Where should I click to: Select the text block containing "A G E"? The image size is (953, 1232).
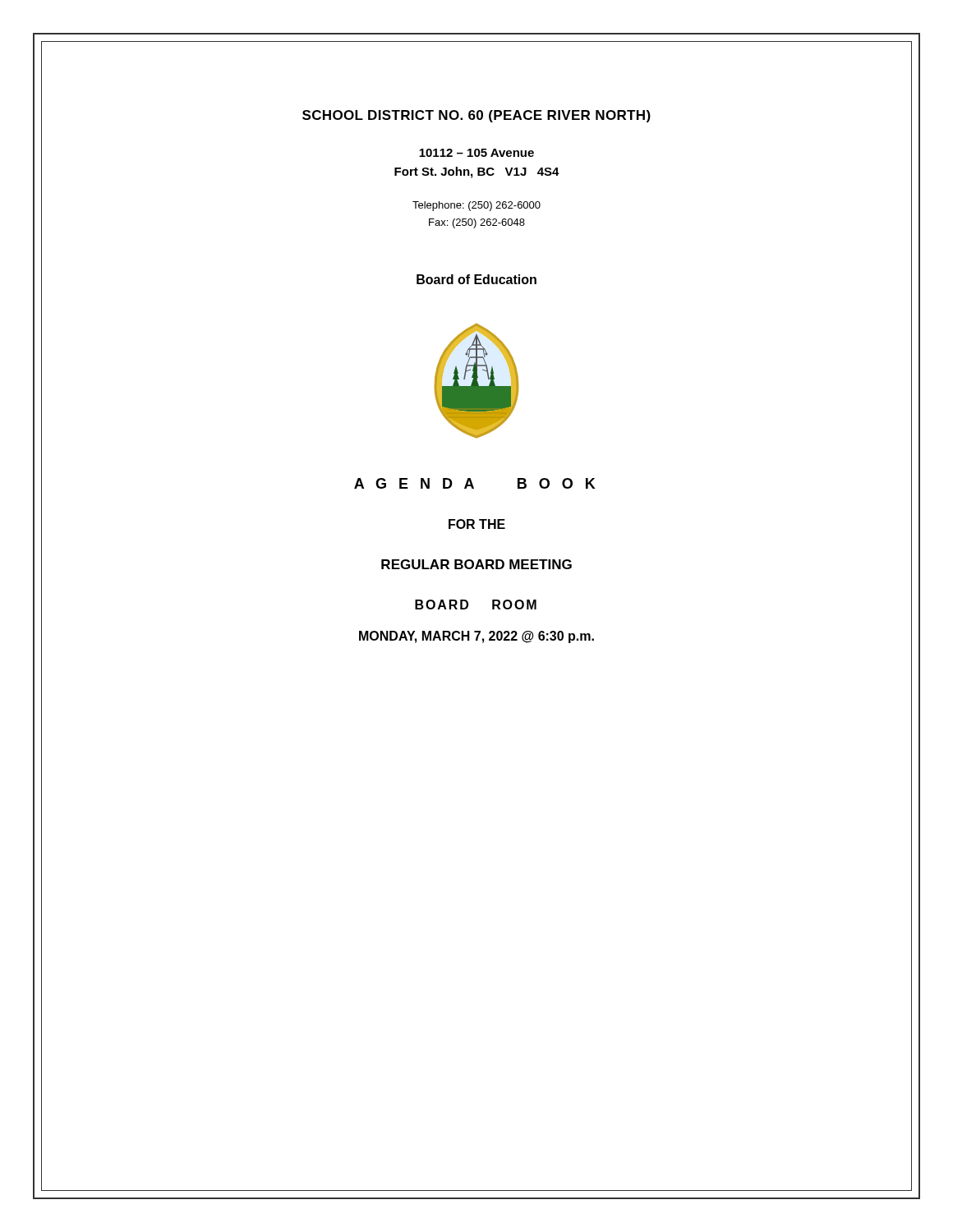point(476,483)
